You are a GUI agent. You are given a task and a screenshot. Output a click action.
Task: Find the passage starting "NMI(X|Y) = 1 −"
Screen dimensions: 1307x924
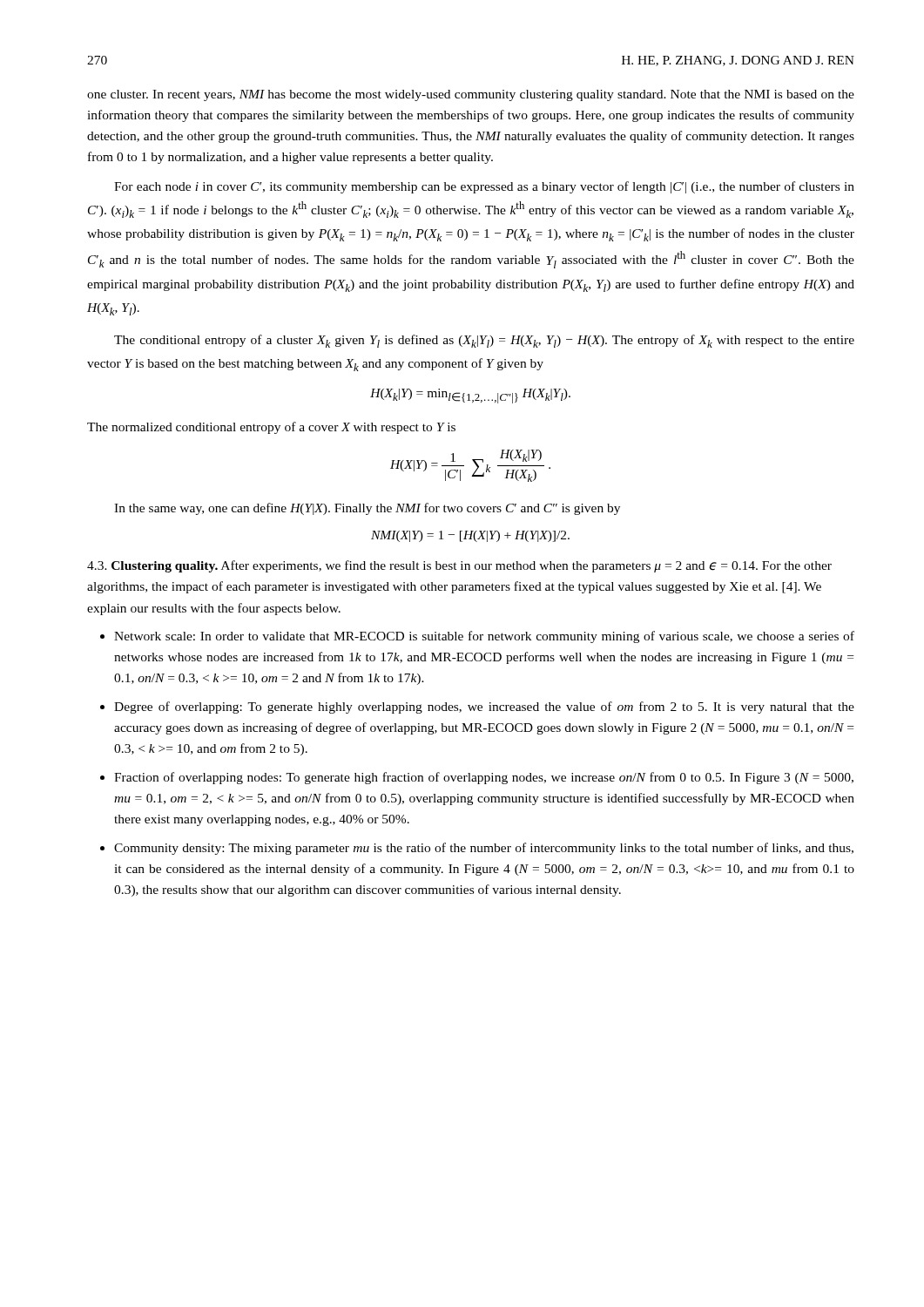(x=471, y=535)
